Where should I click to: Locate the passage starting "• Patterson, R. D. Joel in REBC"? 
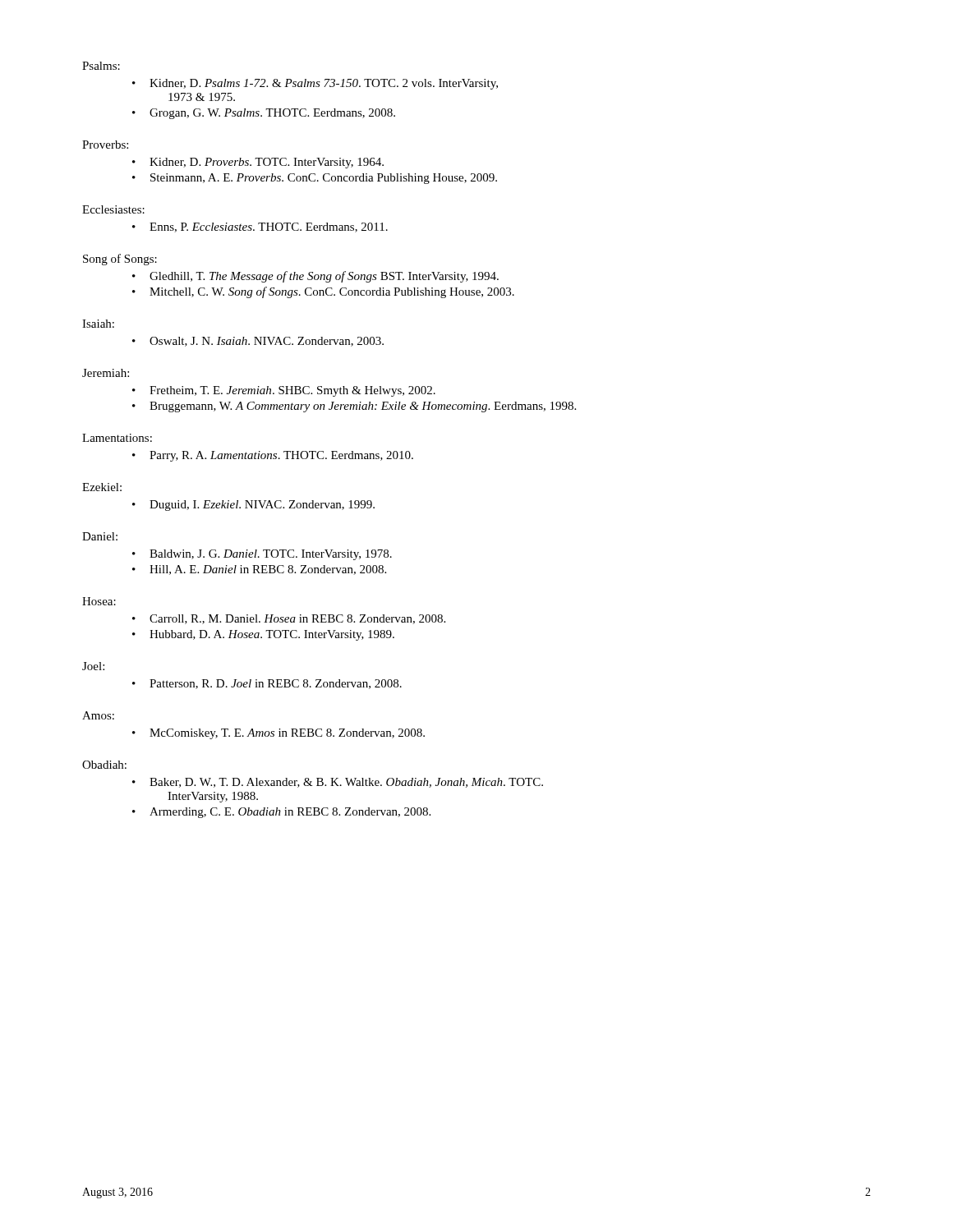(267, 684)
